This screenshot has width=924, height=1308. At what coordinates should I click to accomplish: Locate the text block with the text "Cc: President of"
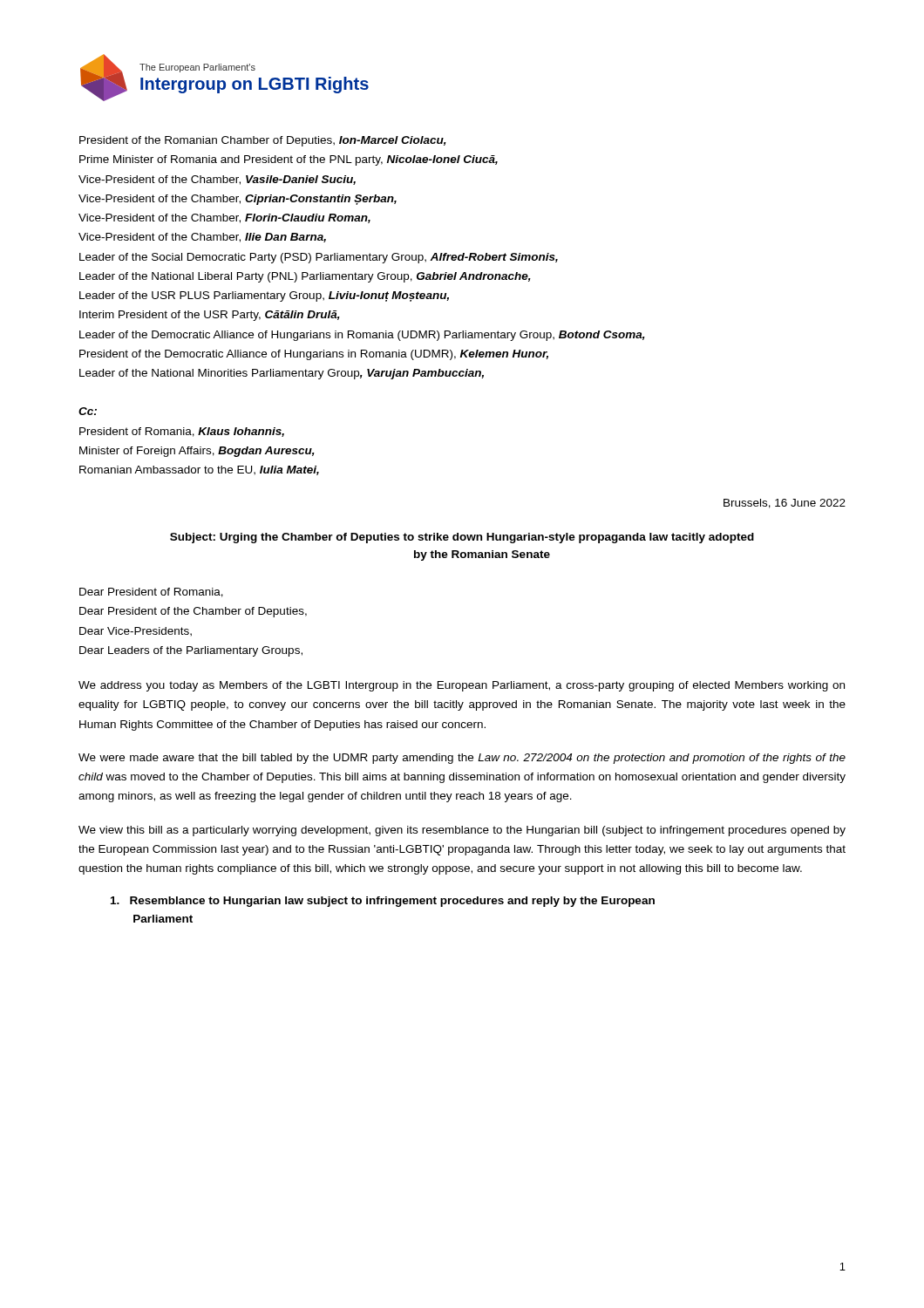click(x=199, y=441)
